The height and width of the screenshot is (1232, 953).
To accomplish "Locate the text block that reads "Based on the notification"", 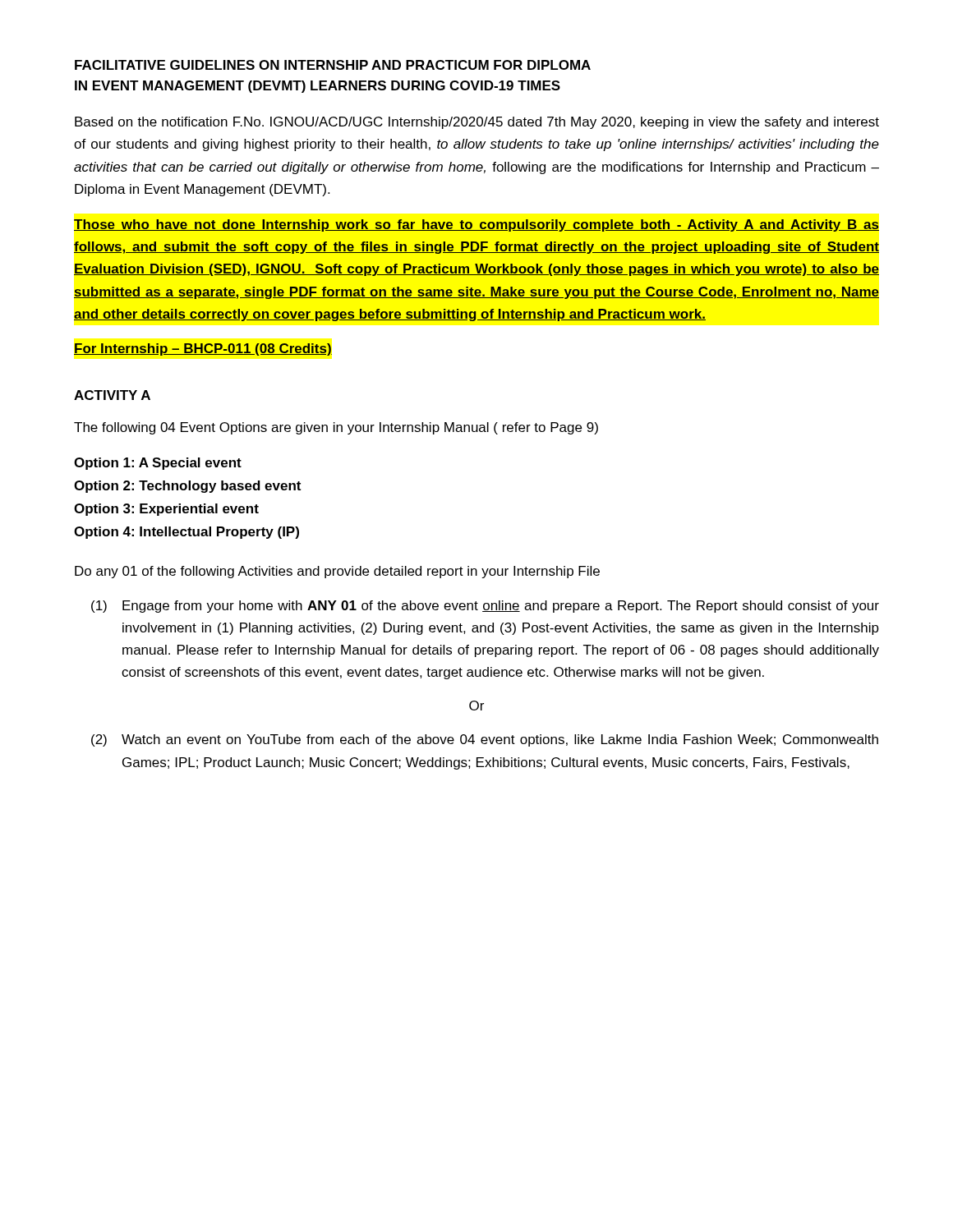I will click(476, 156).
